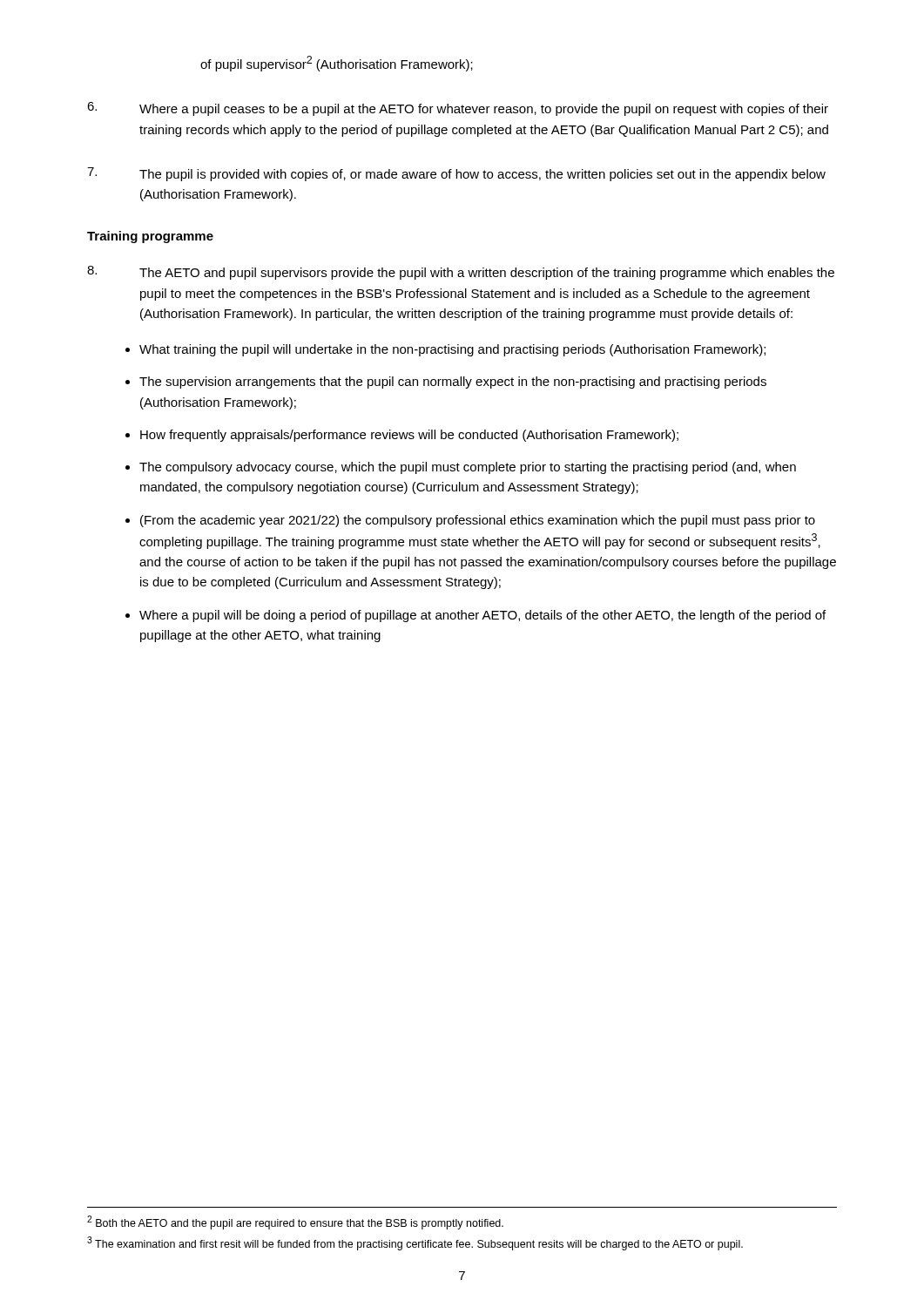Locate the text "Training programme"
Viewport: 924px width, 1307px height.
tap(150, 236)
